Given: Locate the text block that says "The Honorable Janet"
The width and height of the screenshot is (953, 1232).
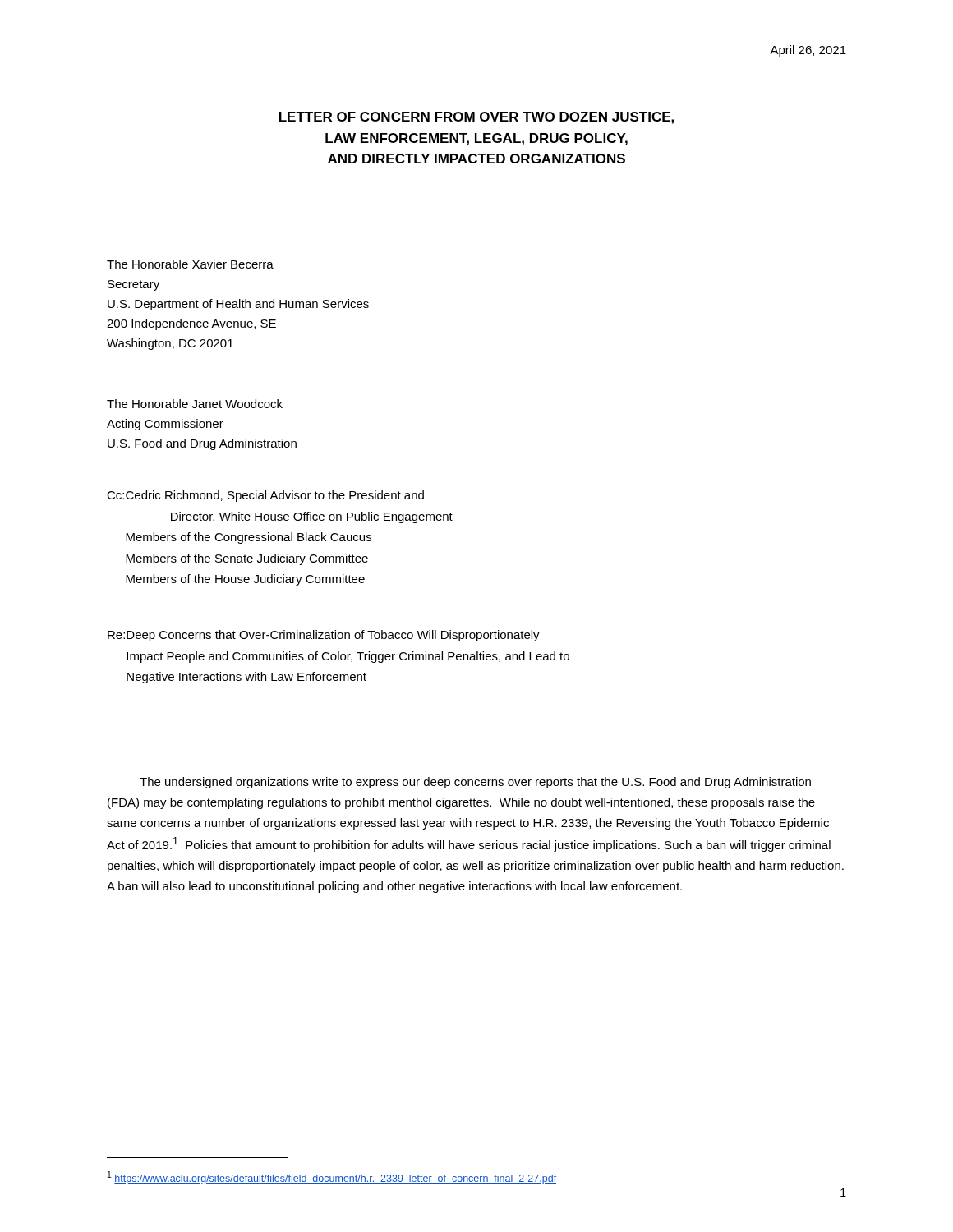Looking at the screenshot, I should click(202, 423).
